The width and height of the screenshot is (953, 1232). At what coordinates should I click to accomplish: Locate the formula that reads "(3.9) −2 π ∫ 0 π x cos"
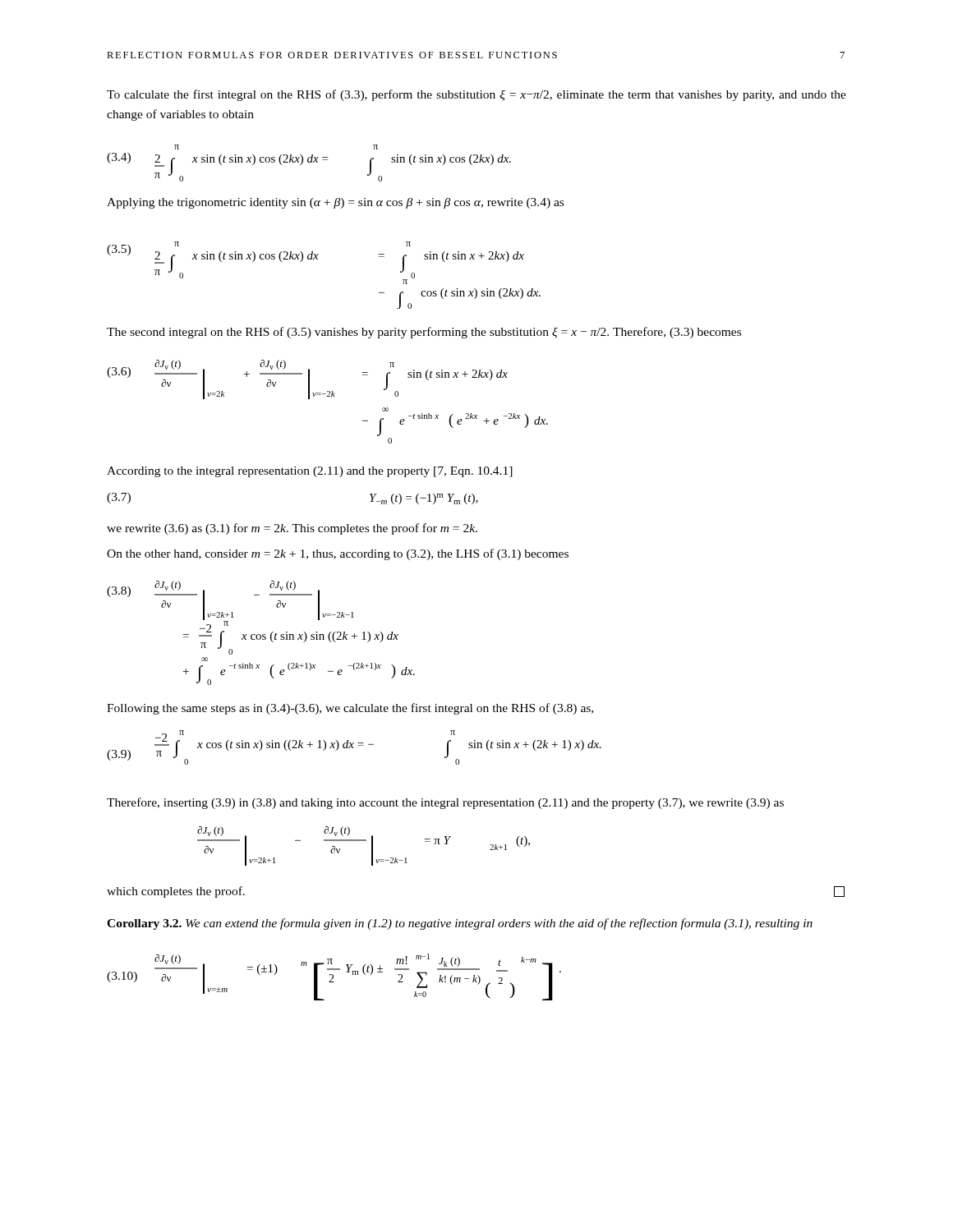click(x=476, y=754)
